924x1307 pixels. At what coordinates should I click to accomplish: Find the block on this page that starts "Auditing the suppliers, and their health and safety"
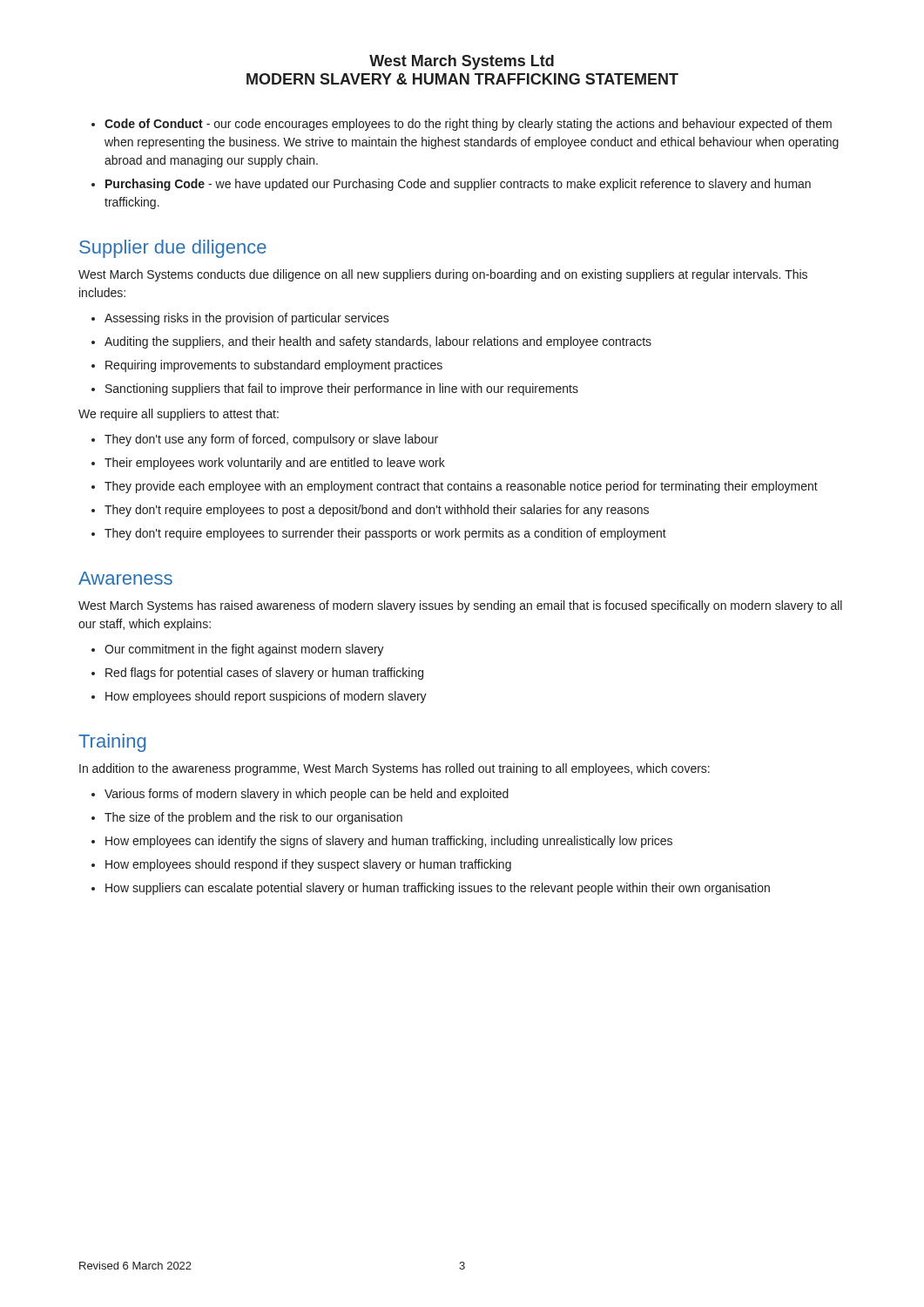click(378, 342)
